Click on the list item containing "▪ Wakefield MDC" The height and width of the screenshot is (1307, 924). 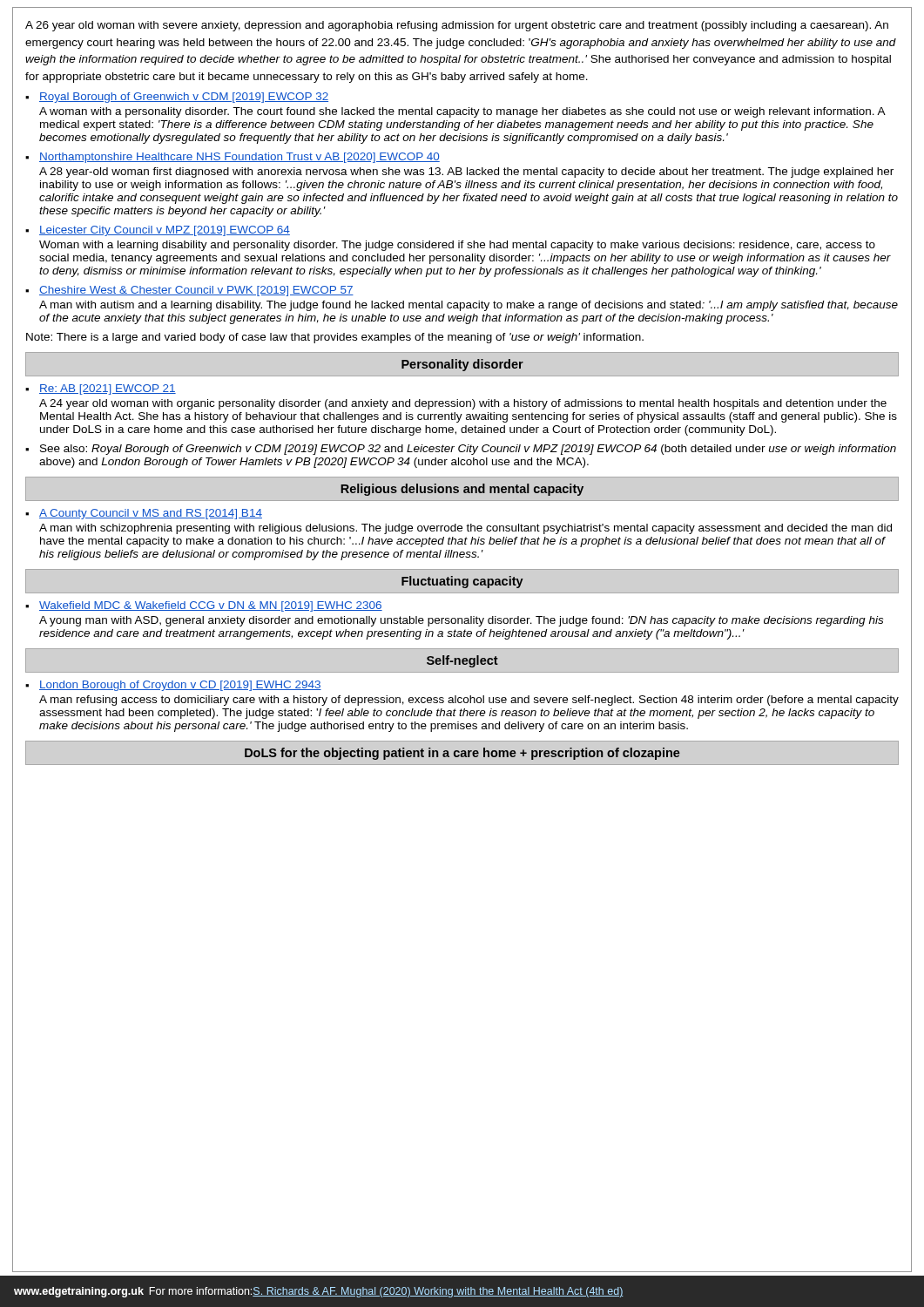click(462, 619)
